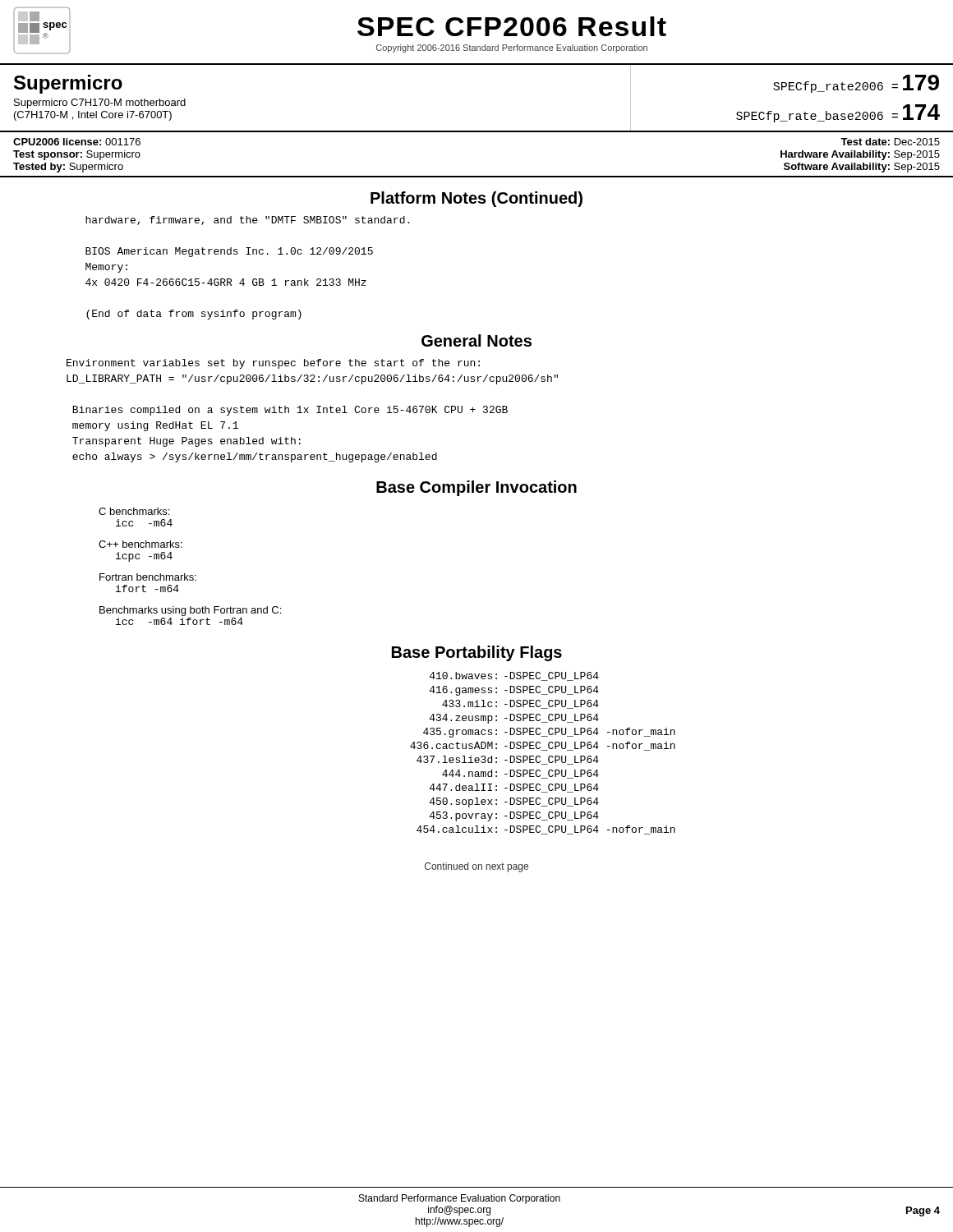This screenshot has width=953, height=1232.
Task: Navigate to the text starting "453.povray: -DSPEC_CPU_LP64"
Action: click(x=476, y=816)
